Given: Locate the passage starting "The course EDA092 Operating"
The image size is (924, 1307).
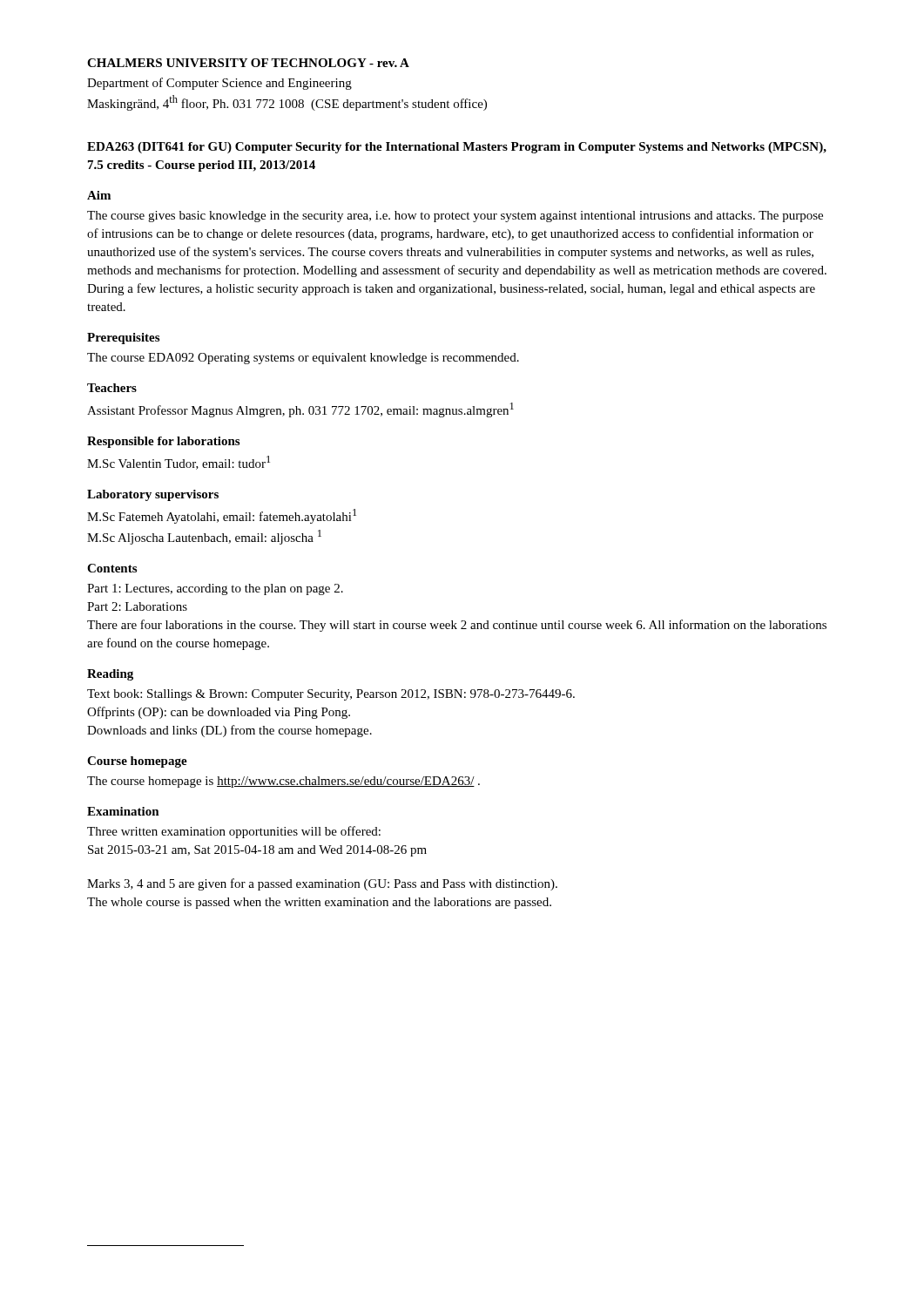Looking at the screenshot, I should [462, 358].
